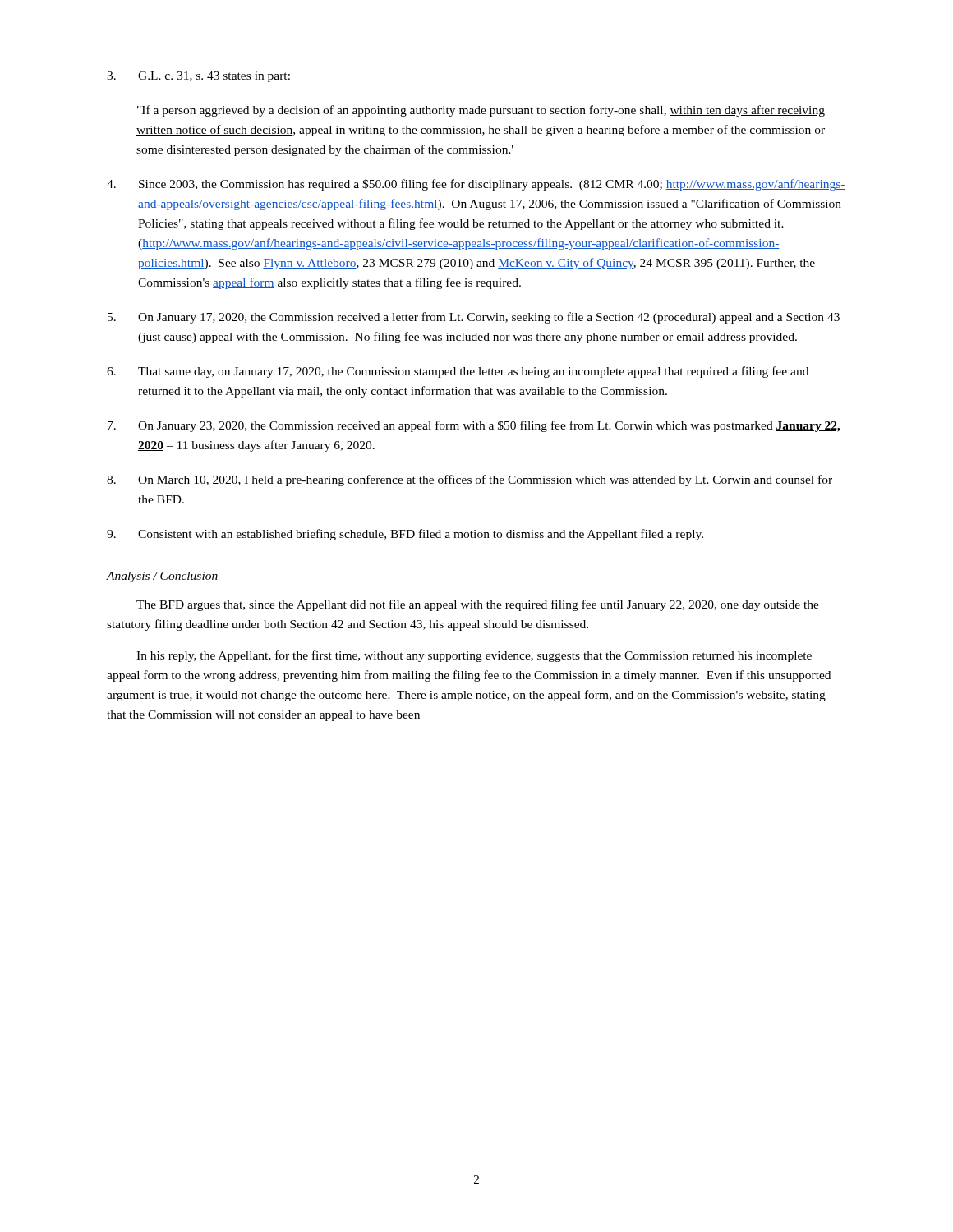Locate the text block that says ""If a person aggrieved by a decision of"
The image size is (953, 1232).
pos(481,129)
